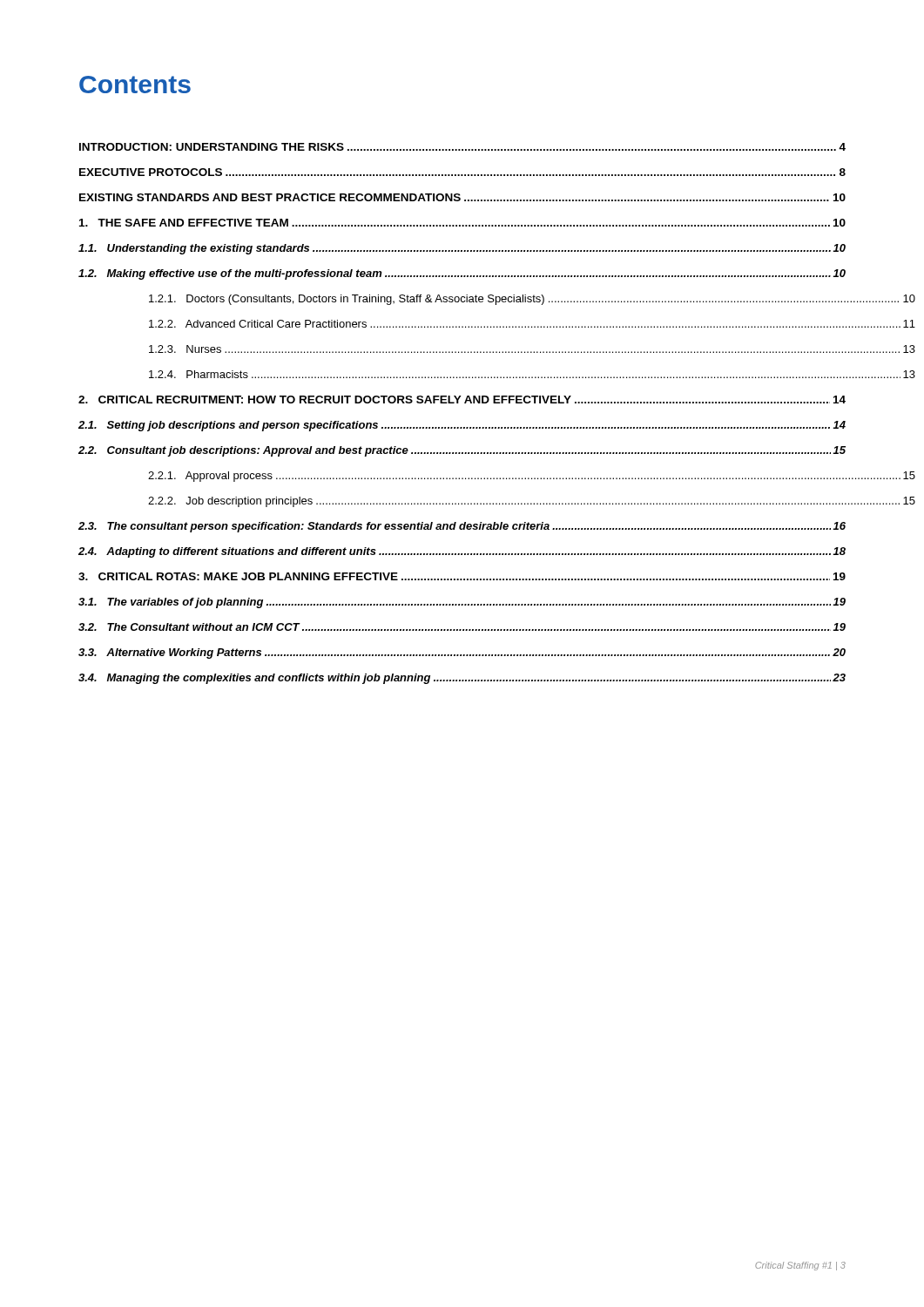This screenshot has height=1307, width=924.
Task: Select the text block starting "2.4. Adapting to different situations and"
Action: 462,551
